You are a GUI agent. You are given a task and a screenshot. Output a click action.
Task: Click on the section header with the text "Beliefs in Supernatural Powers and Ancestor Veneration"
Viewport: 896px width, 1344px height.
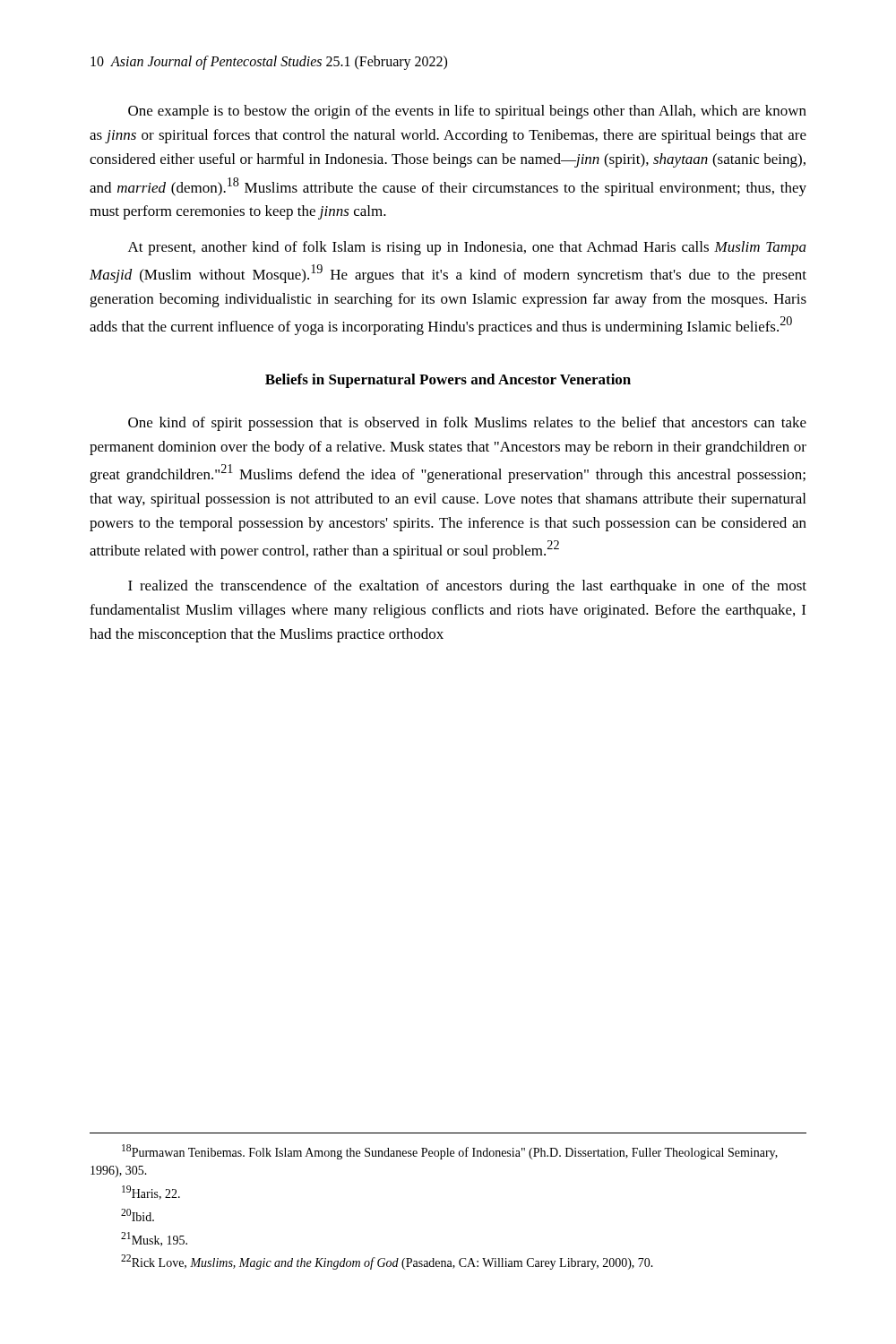448,379
